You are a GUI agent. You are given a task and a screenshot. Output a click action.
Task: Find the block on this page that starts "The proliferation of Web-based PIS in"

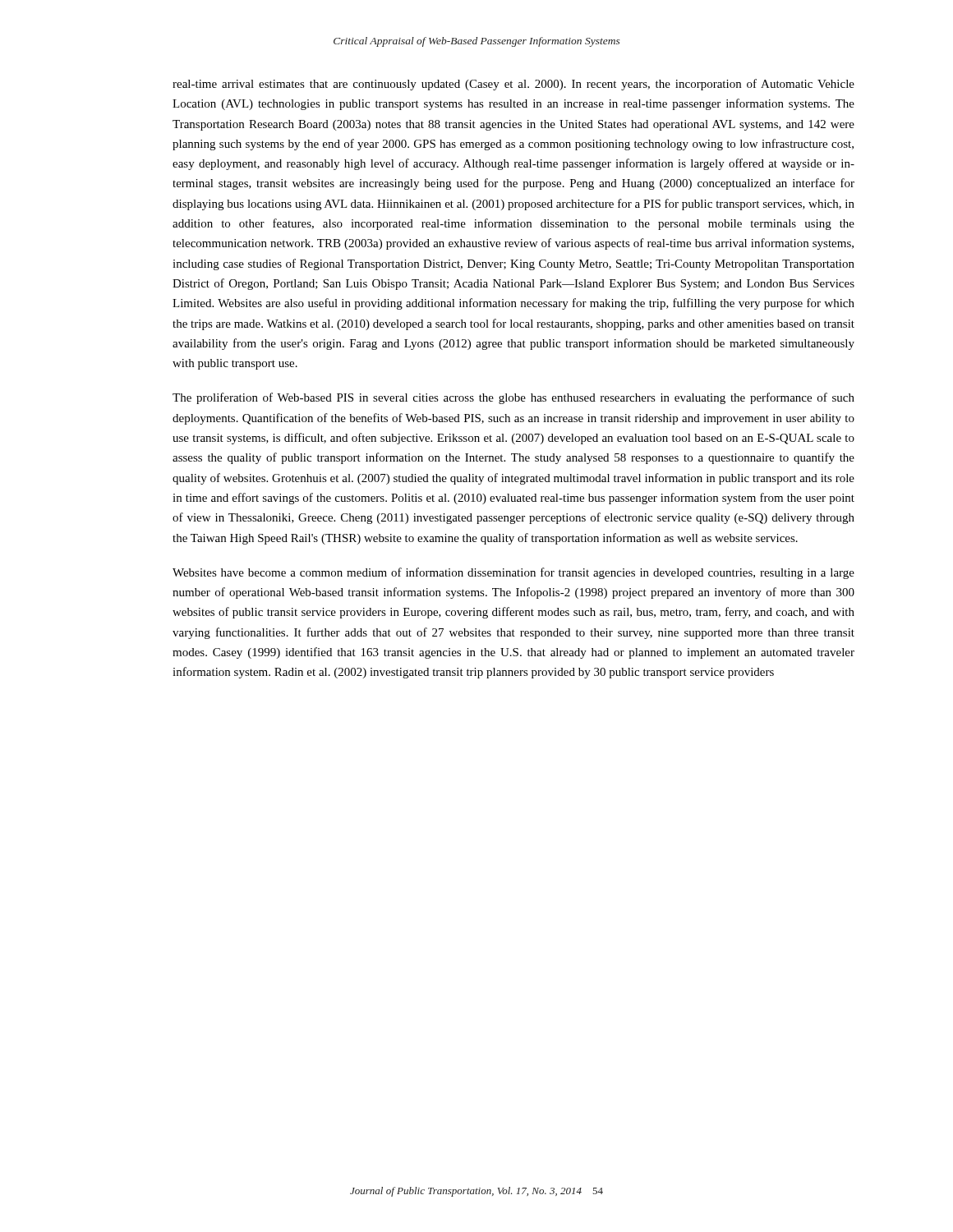coord(513,468)
